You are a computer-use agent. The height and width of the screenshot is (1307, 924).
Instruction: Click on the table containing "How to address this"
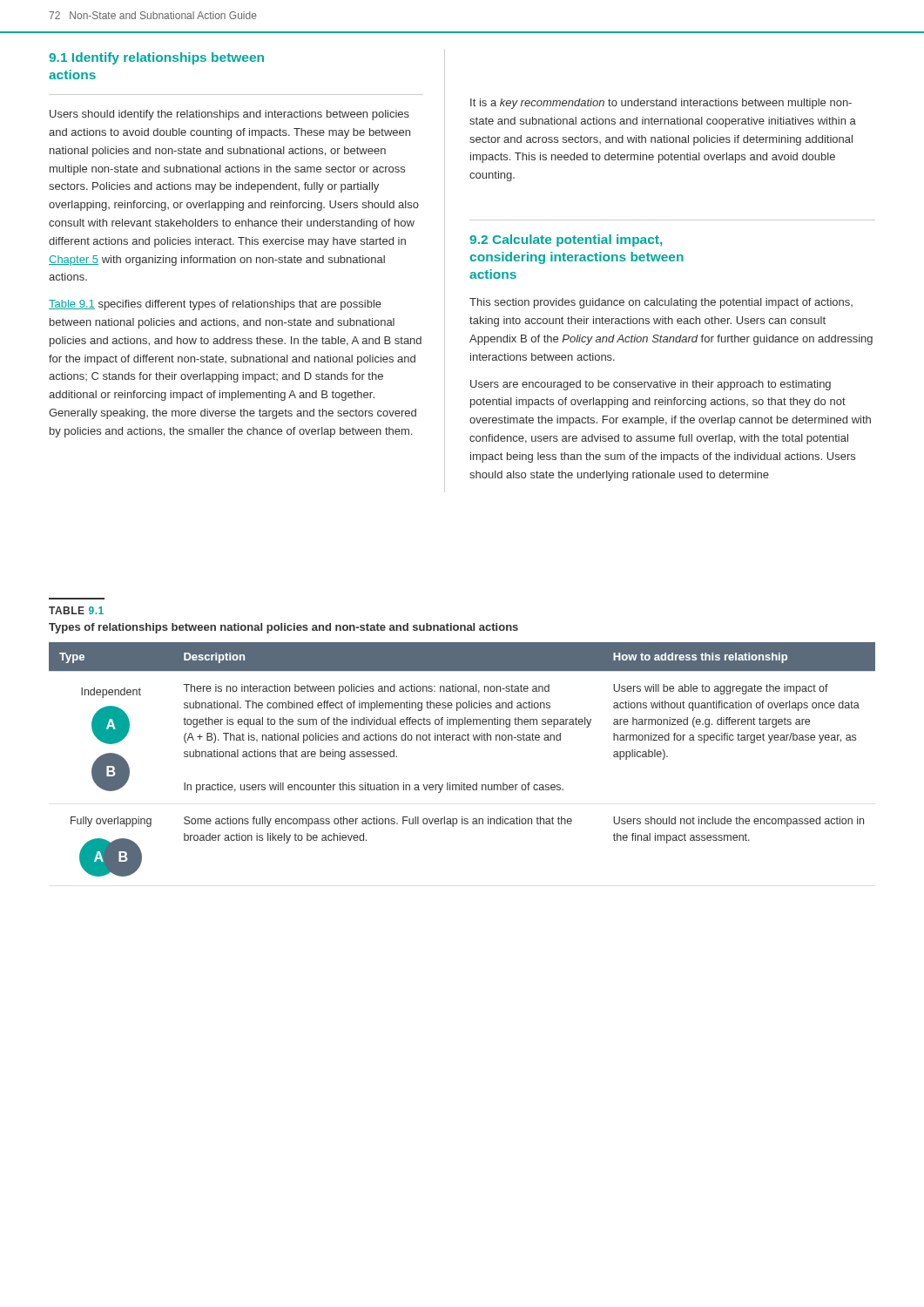[462, 764]
